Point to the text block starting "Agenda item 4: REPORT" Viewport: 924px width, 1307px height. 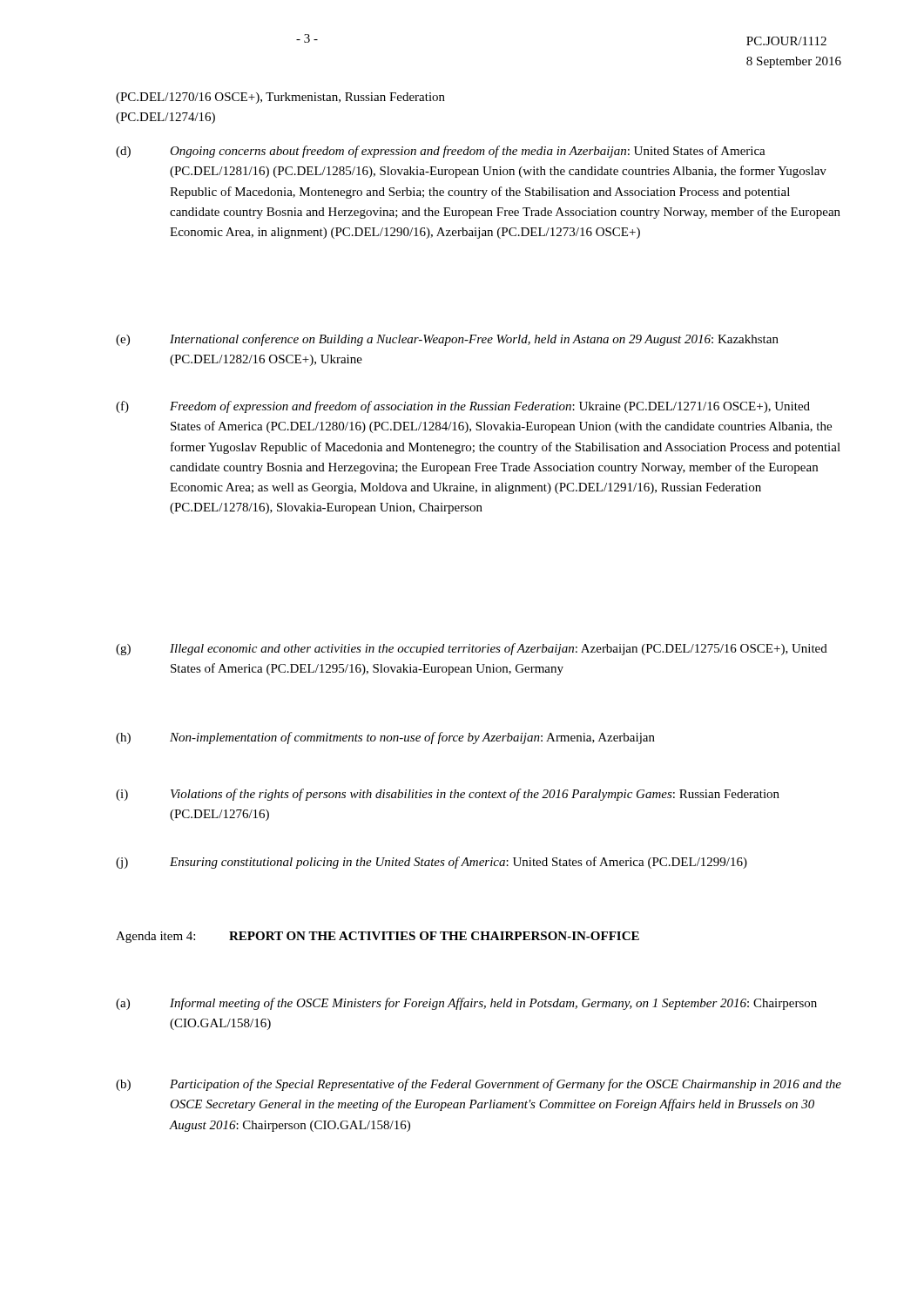pos(479,936)
